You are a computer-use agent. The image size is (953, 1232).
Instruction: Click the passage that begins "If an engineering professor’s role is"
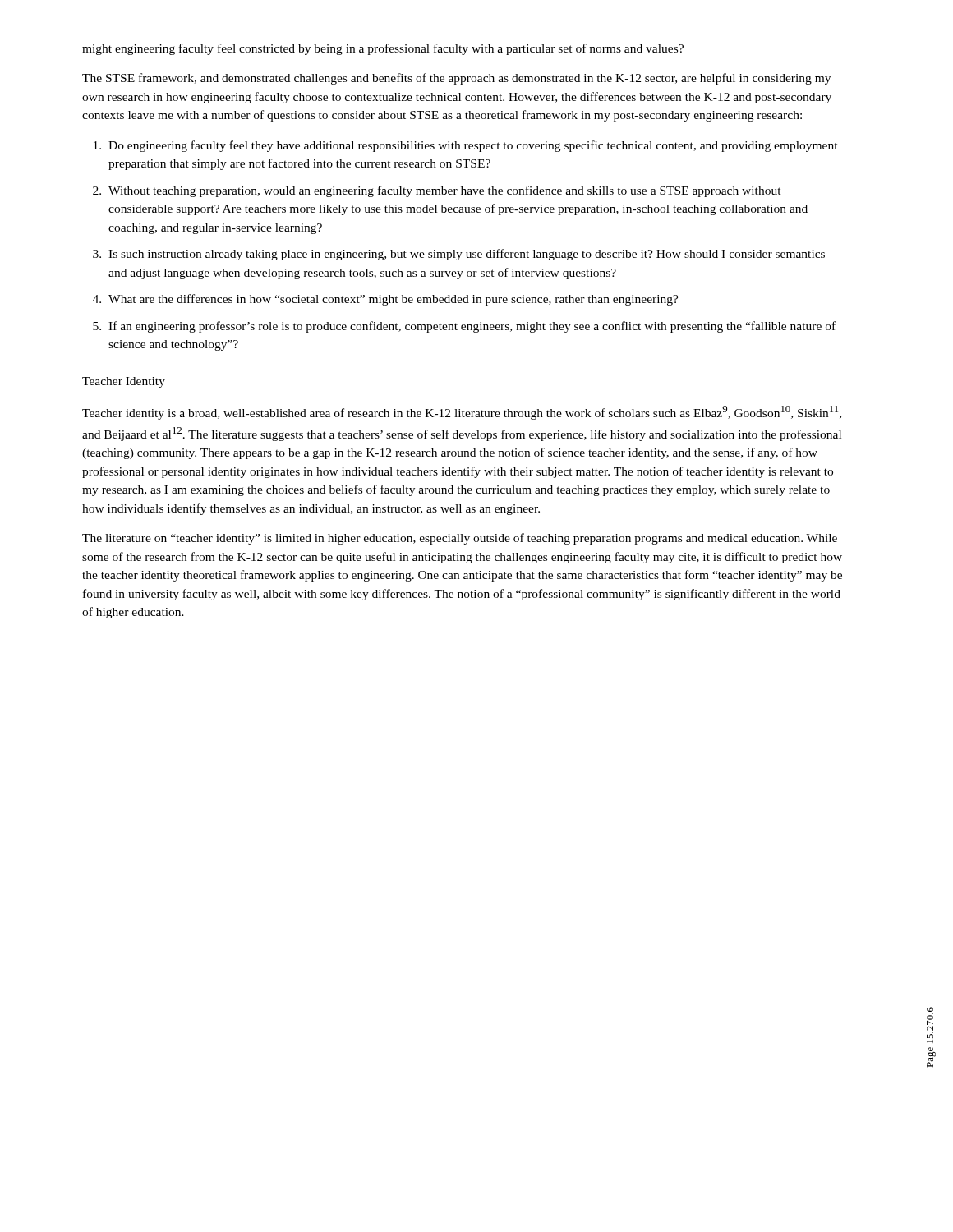pos(472,335)
